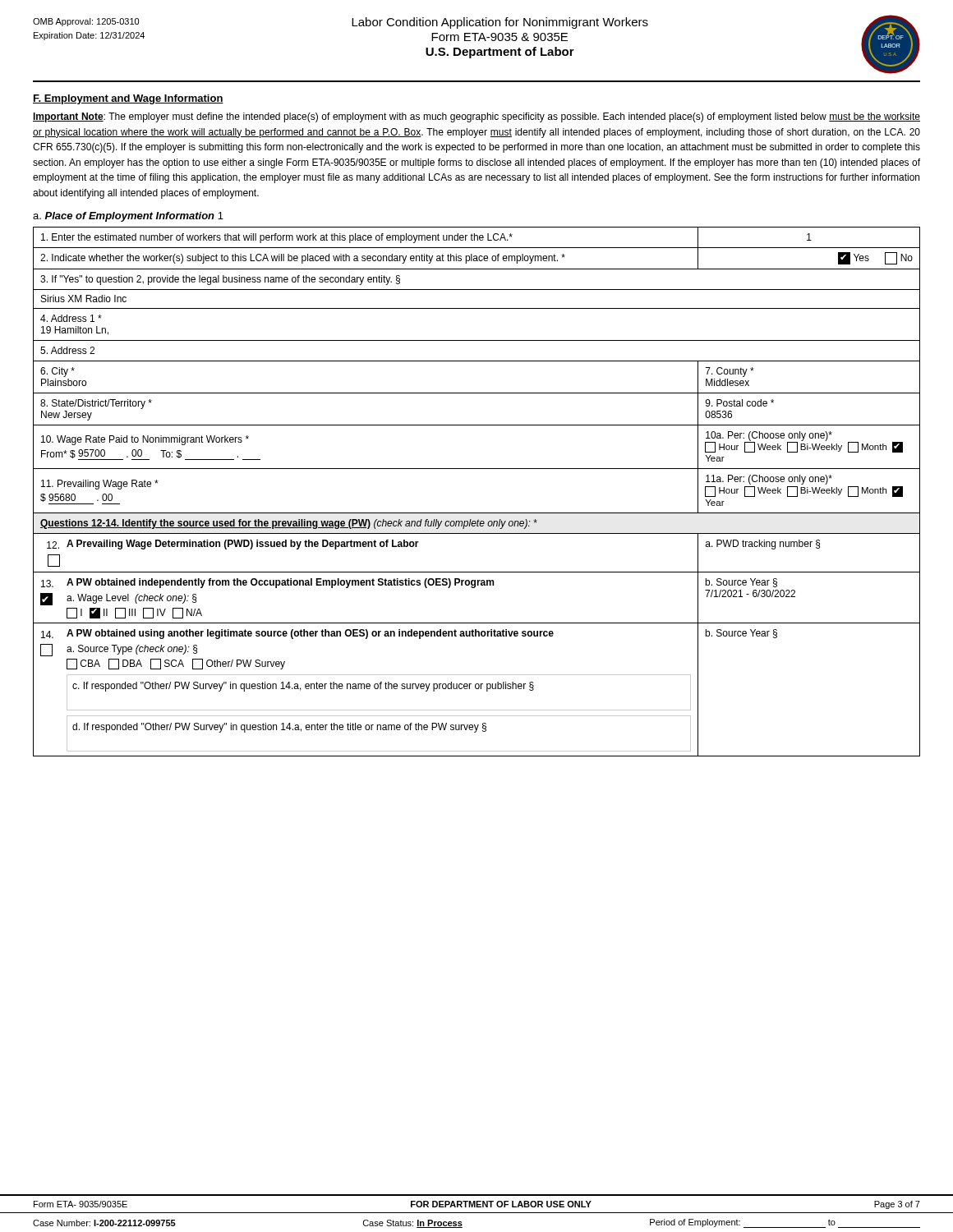Select the section header that says "a. Place of Employment Information"
The width and height of the screenshot is (953, 1232).
click(x=128, y=215)
